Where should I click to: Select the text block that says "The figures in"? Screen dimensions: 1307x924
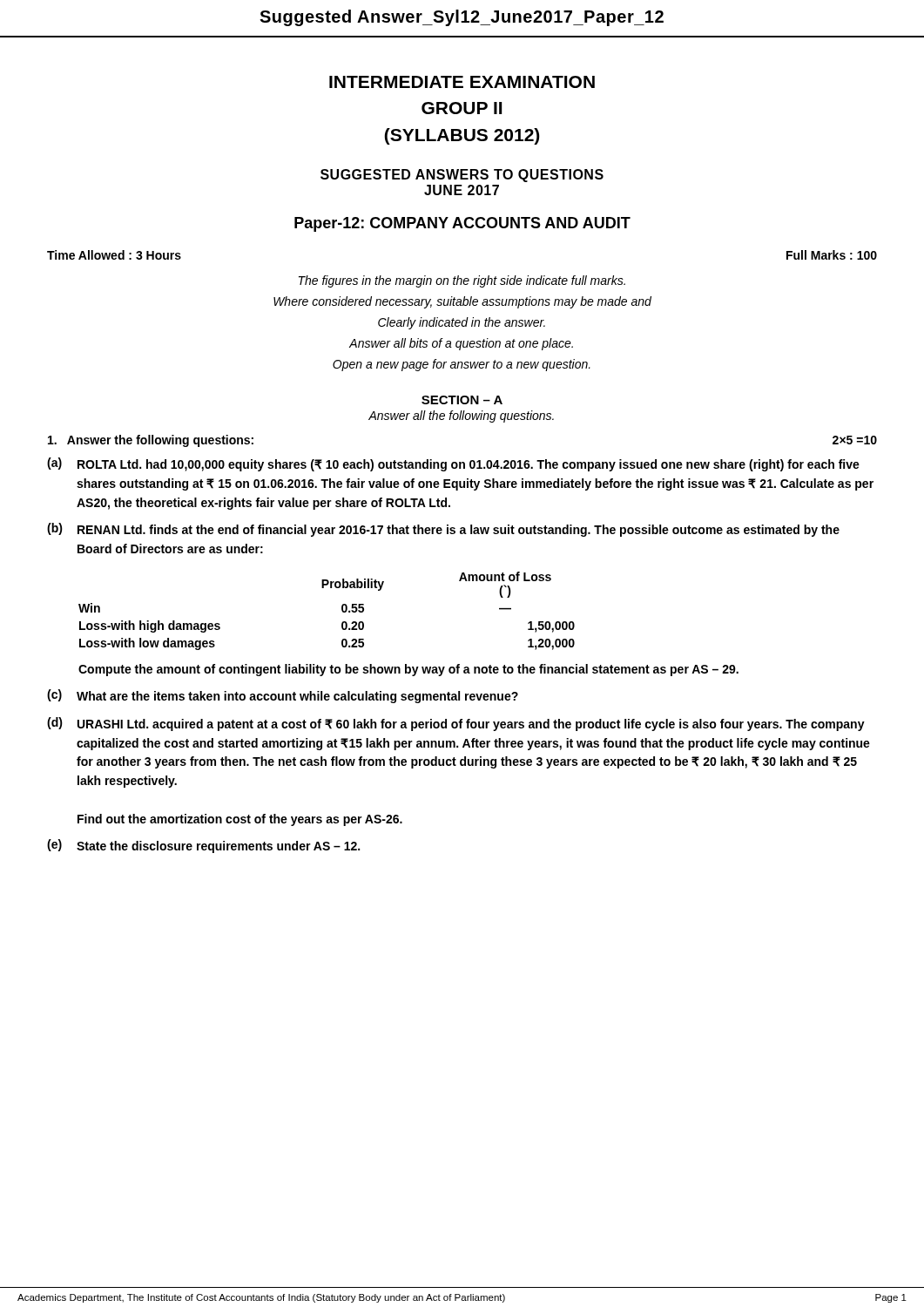462,322
